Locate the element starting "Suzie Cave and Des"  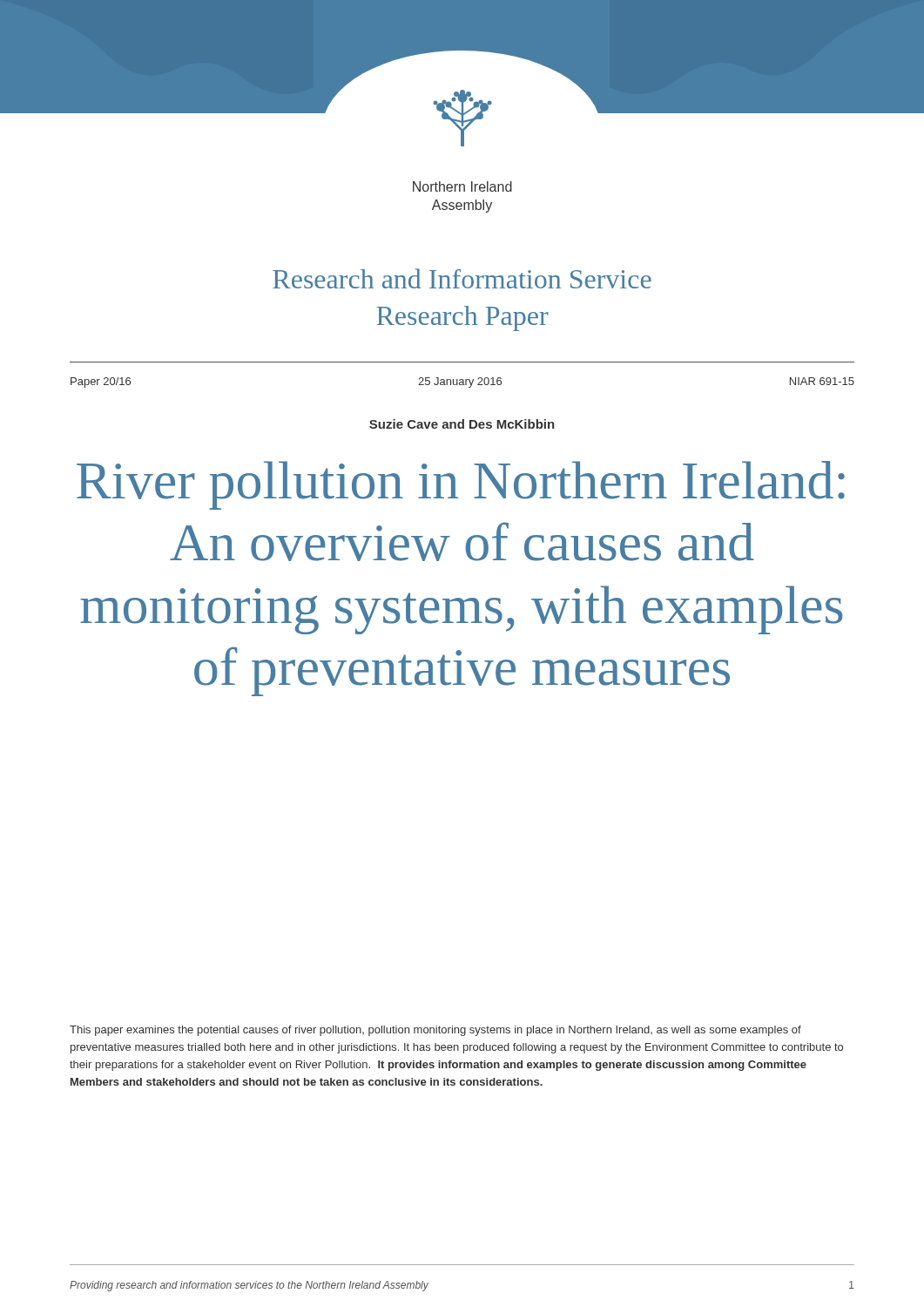click(462, 424)
